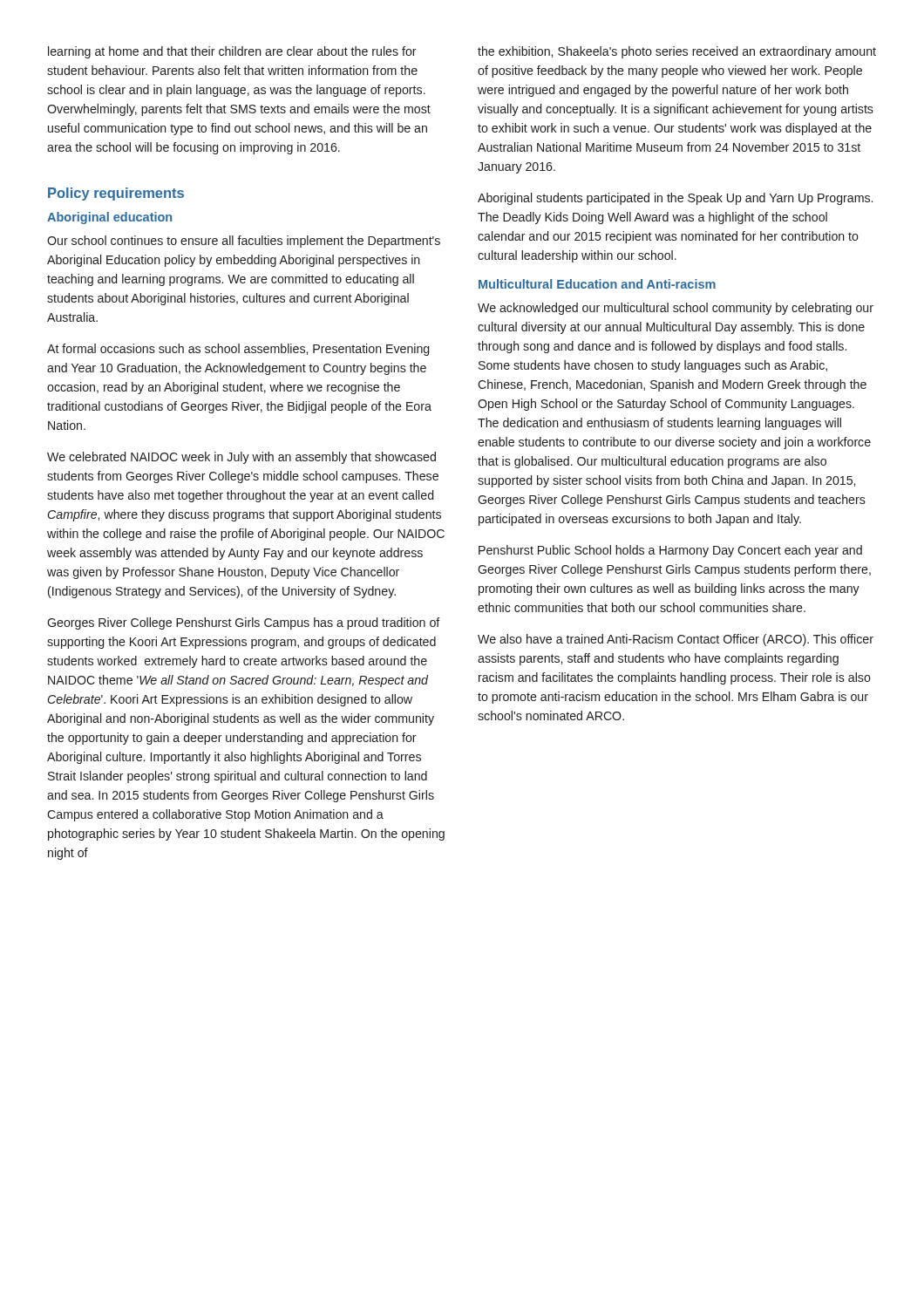Locate the block of text that opens with "At formal occasions such as school assemblies,"
Viewport: 924px width, 1308px height.
[x=239, y=387]
